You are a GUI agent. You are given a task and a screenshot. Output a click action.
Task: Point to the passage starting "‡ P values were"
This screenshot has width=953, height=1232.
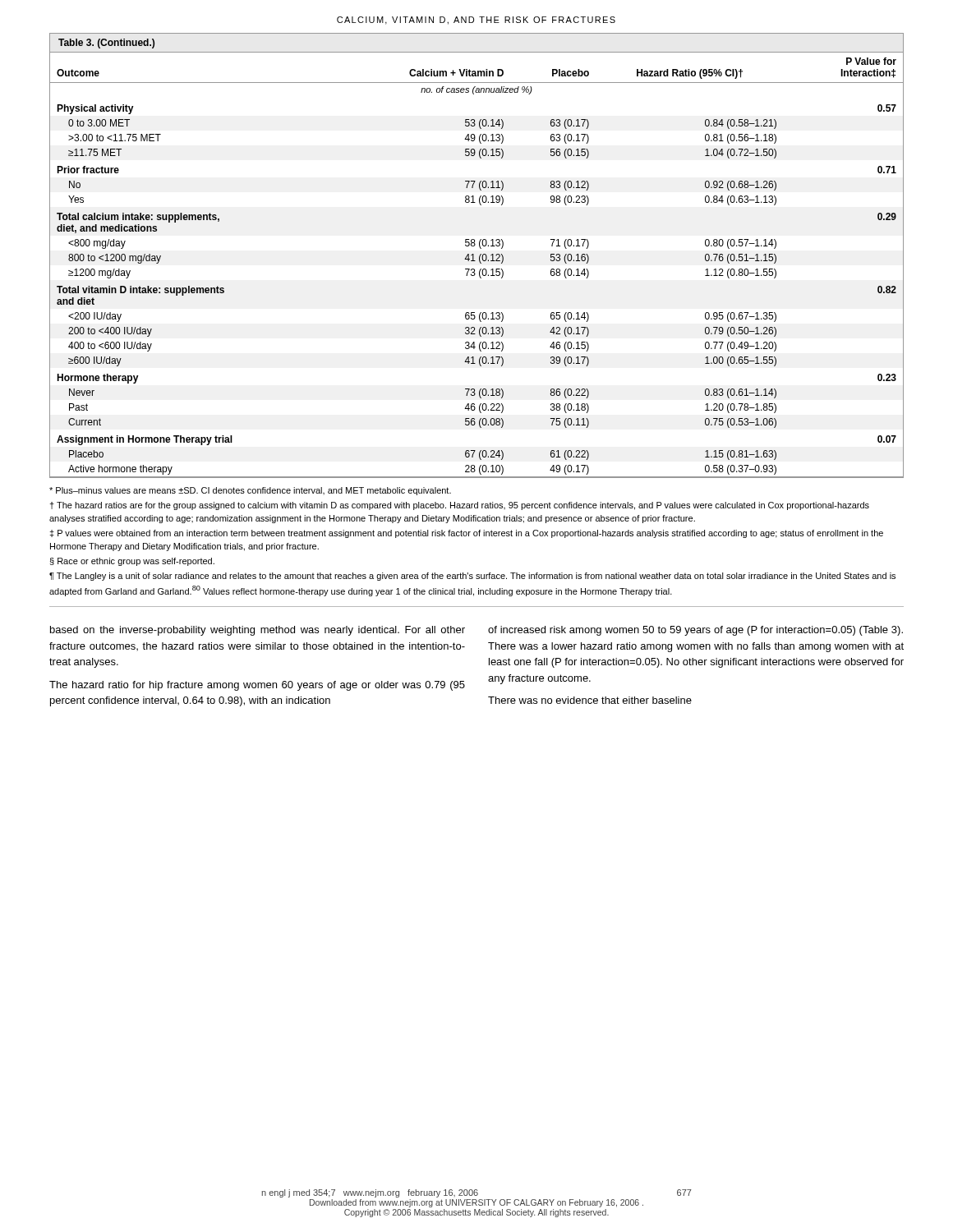tap(476, 540)
